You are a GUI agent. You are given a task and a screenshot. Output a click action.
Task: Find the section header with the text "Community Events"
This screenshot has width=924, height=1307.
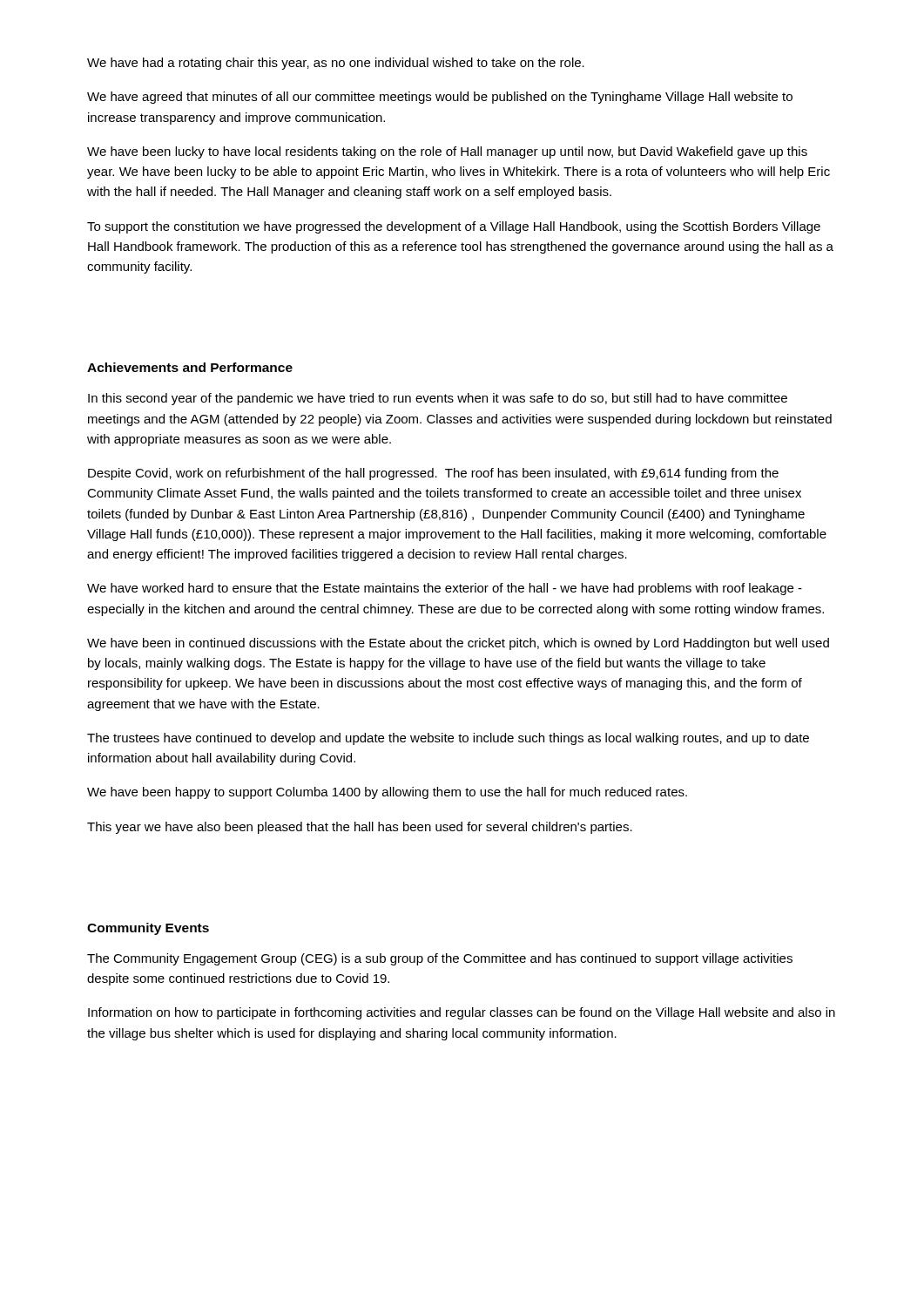click(148, 927)
